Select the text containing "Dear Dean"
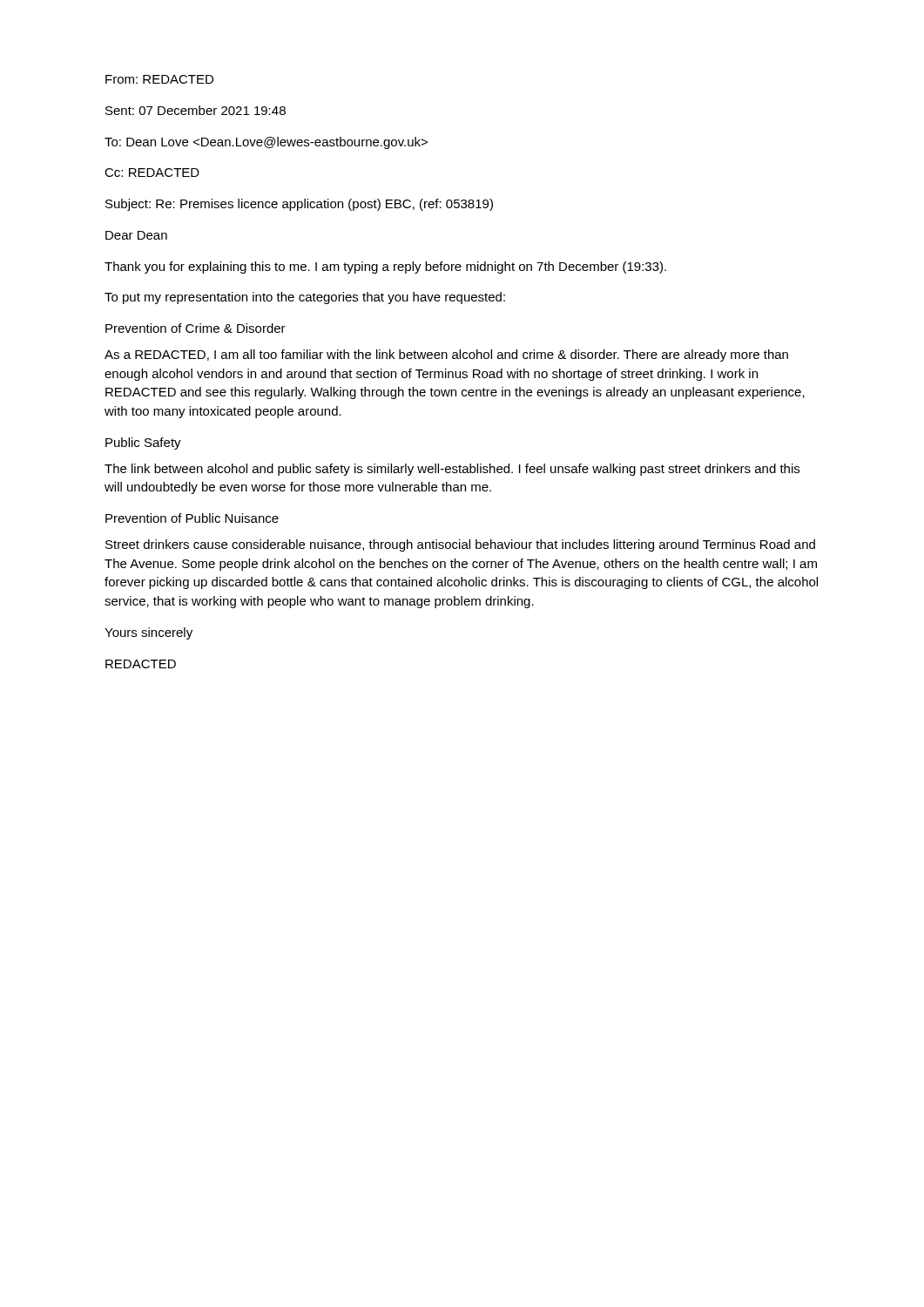The image size is (924, 1307). 136,235
